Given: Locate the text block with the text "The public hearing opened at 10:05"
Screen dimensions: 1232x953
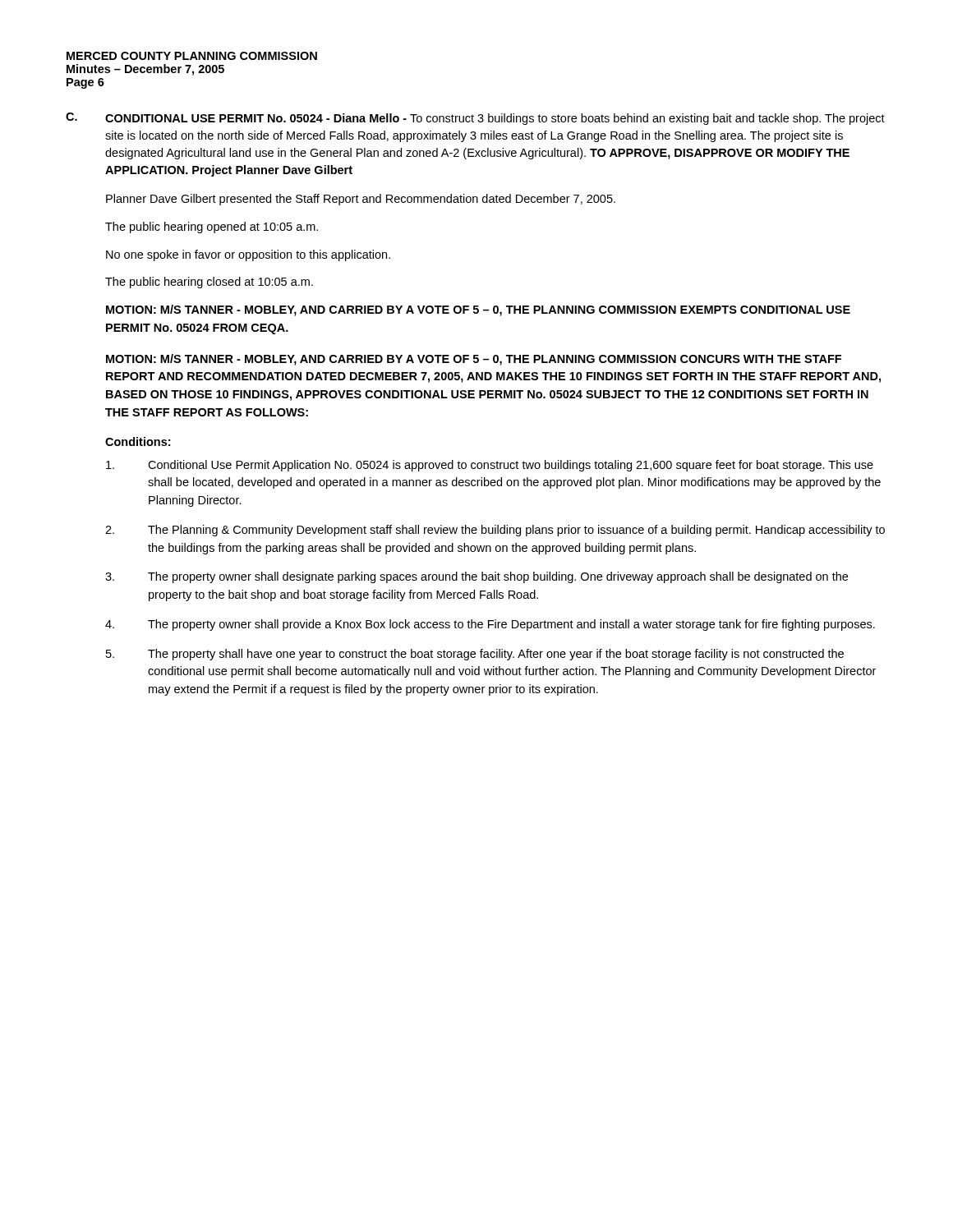Looking at the screenshot, I should click(212, 227).
